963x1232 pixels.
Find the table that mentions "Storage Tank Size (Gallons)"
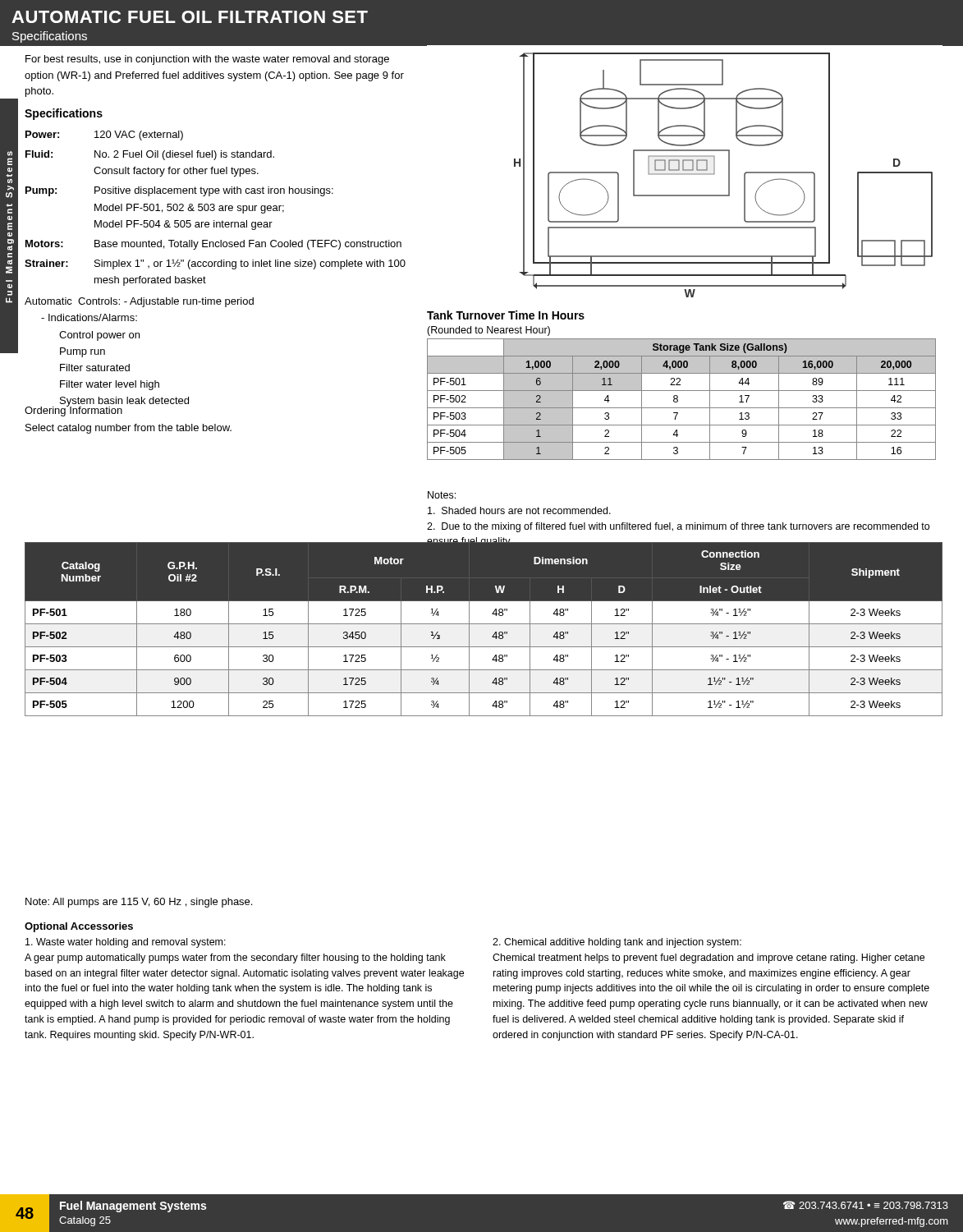[x=681, y=399]
